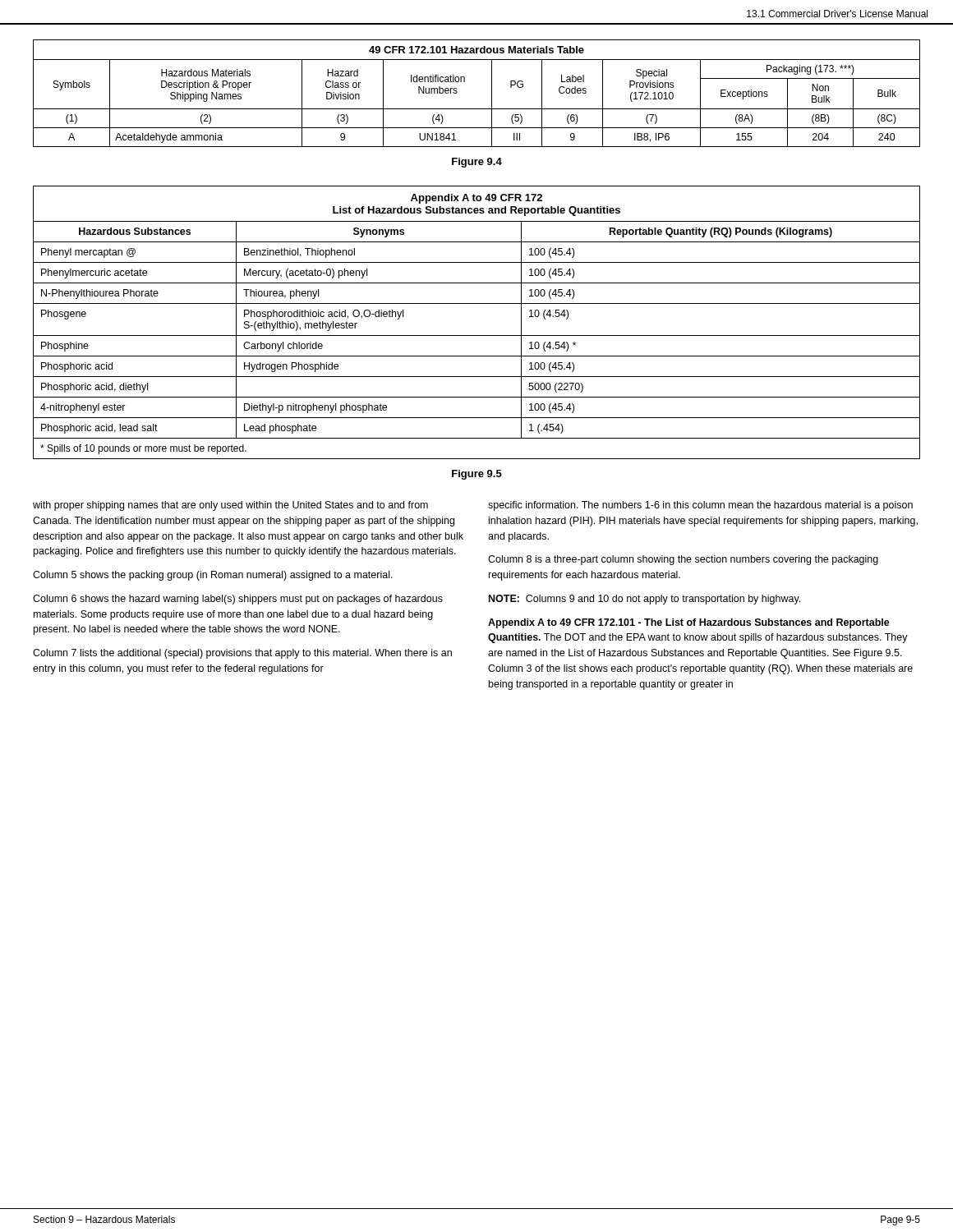This screenshot has height=1232, width=953.
Task: Navigate to the region starting "specific information. The numbers 1-6 in"
Action: coord(704,595)
